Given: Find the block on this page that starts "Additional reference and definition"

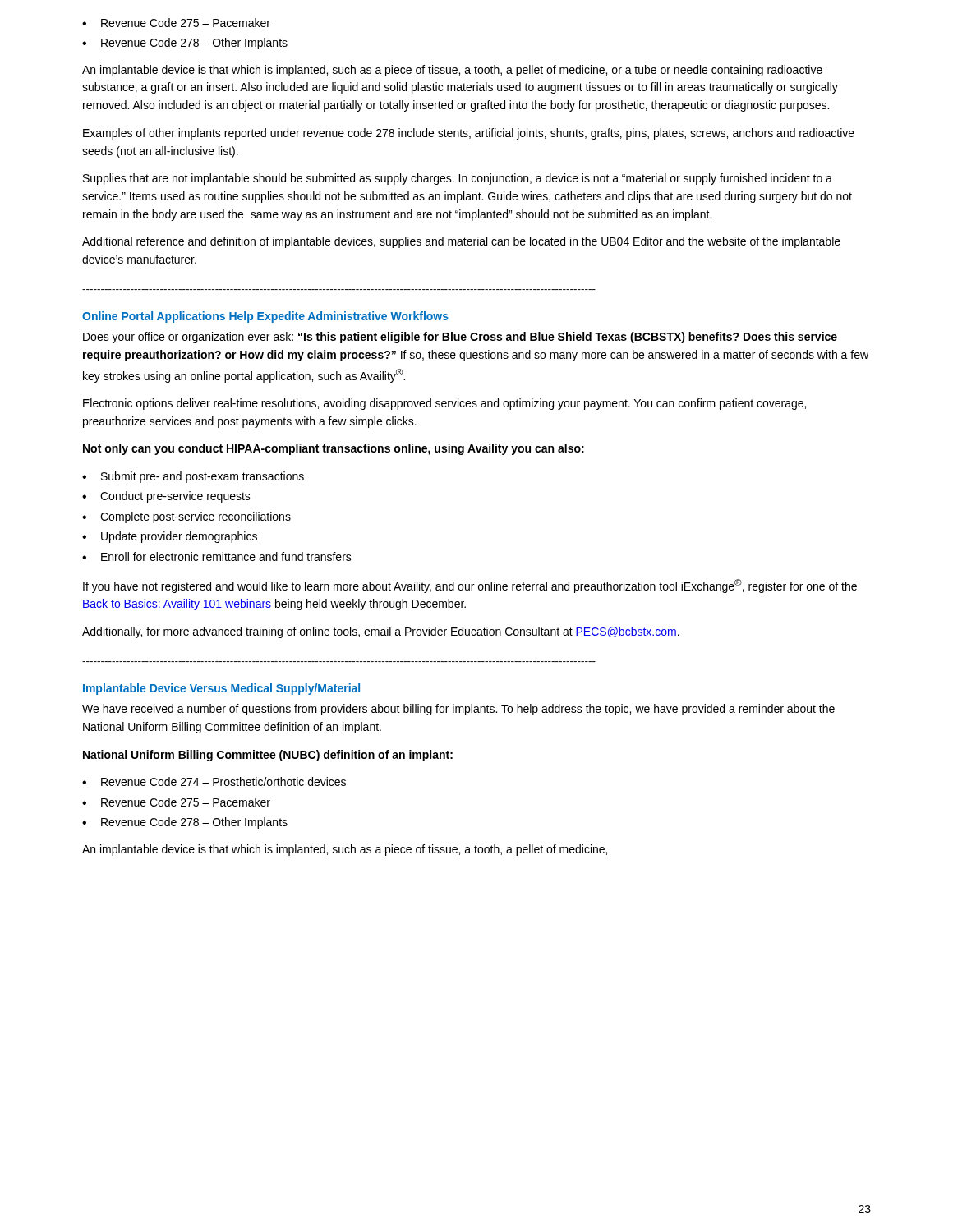Looking at the screenshot, I should coord(476,251).
